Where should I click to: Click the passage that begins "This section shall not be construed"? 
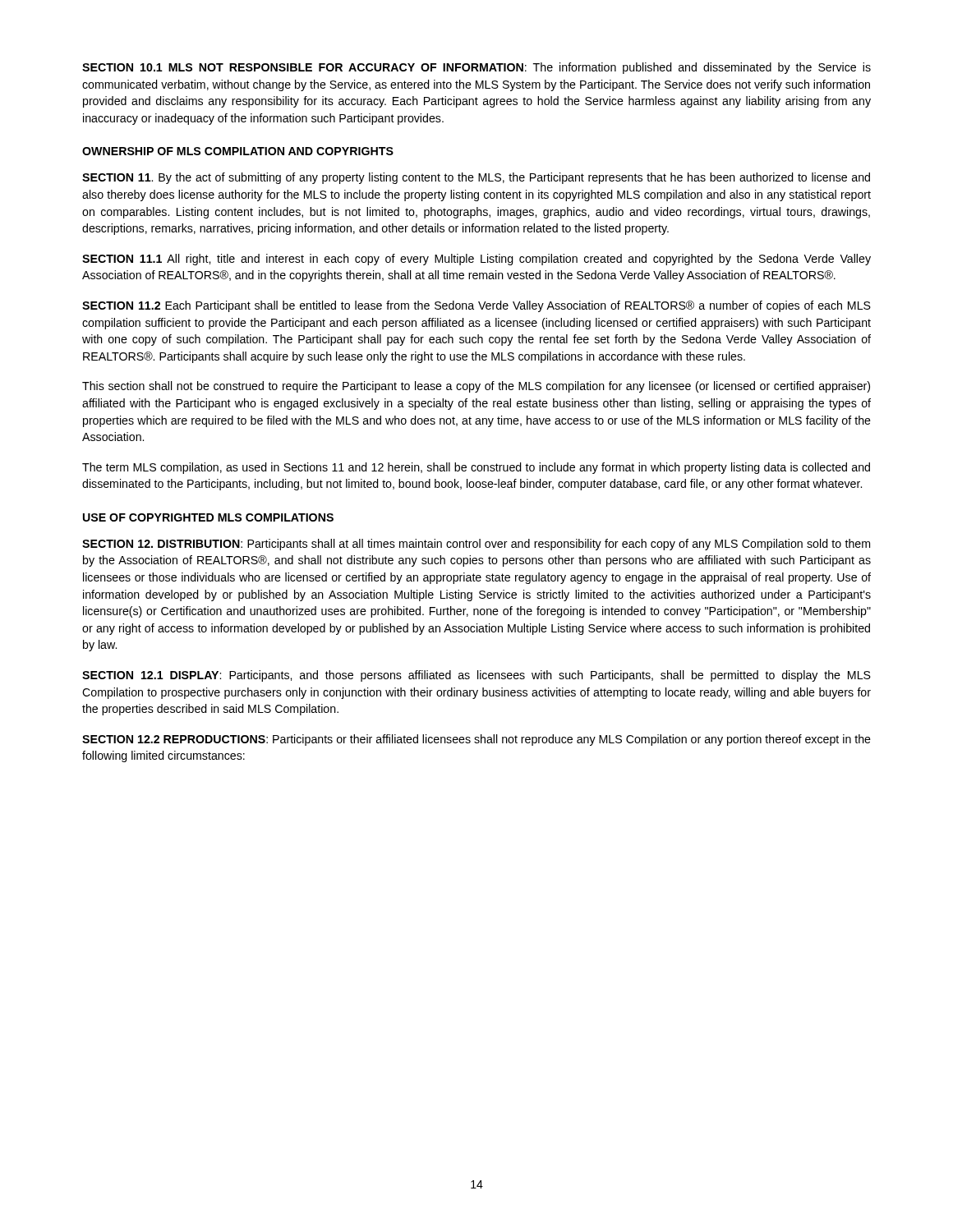(476, 412)
